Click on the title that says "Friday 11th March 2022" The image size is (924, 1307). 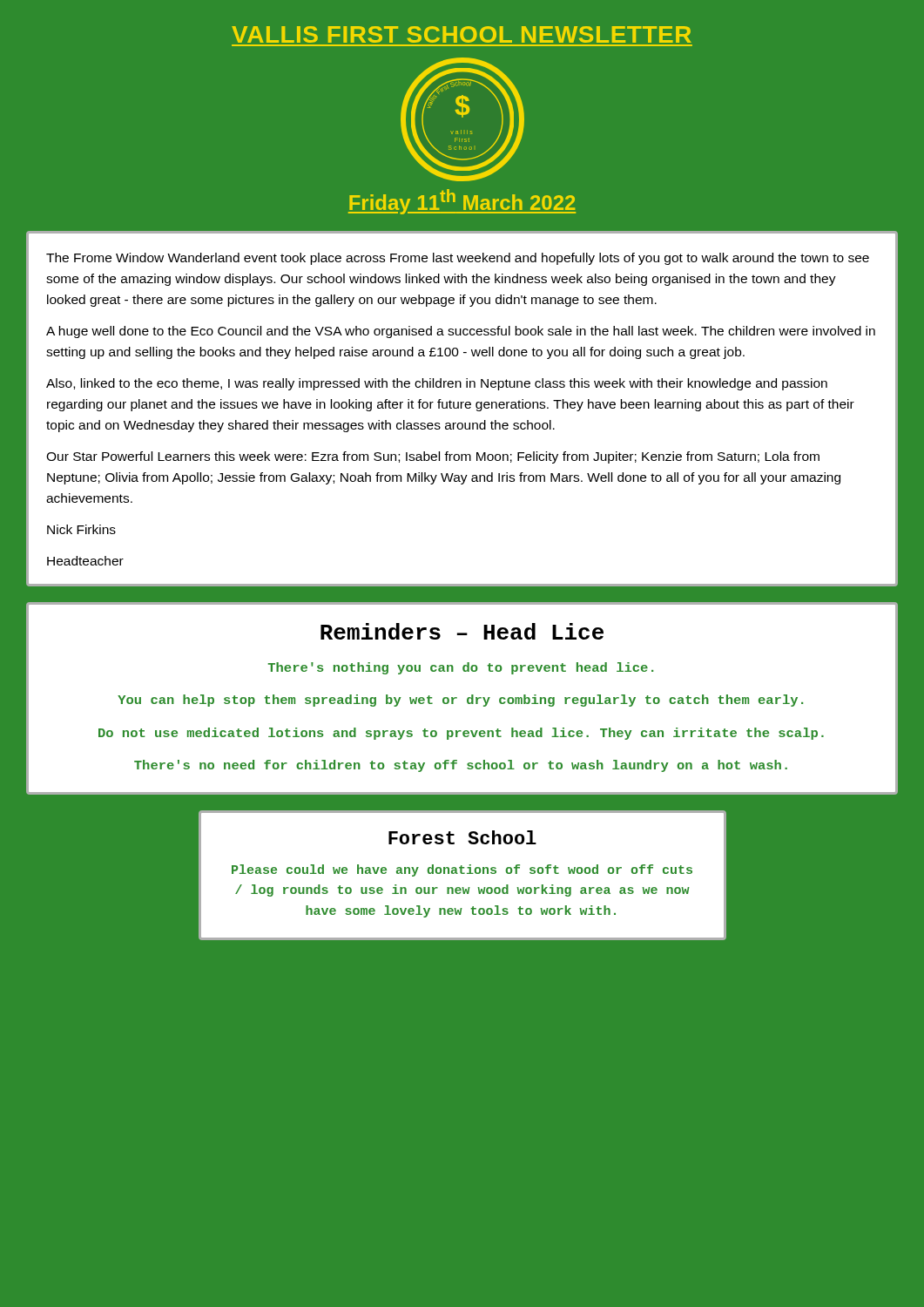(x=462, y=200)
